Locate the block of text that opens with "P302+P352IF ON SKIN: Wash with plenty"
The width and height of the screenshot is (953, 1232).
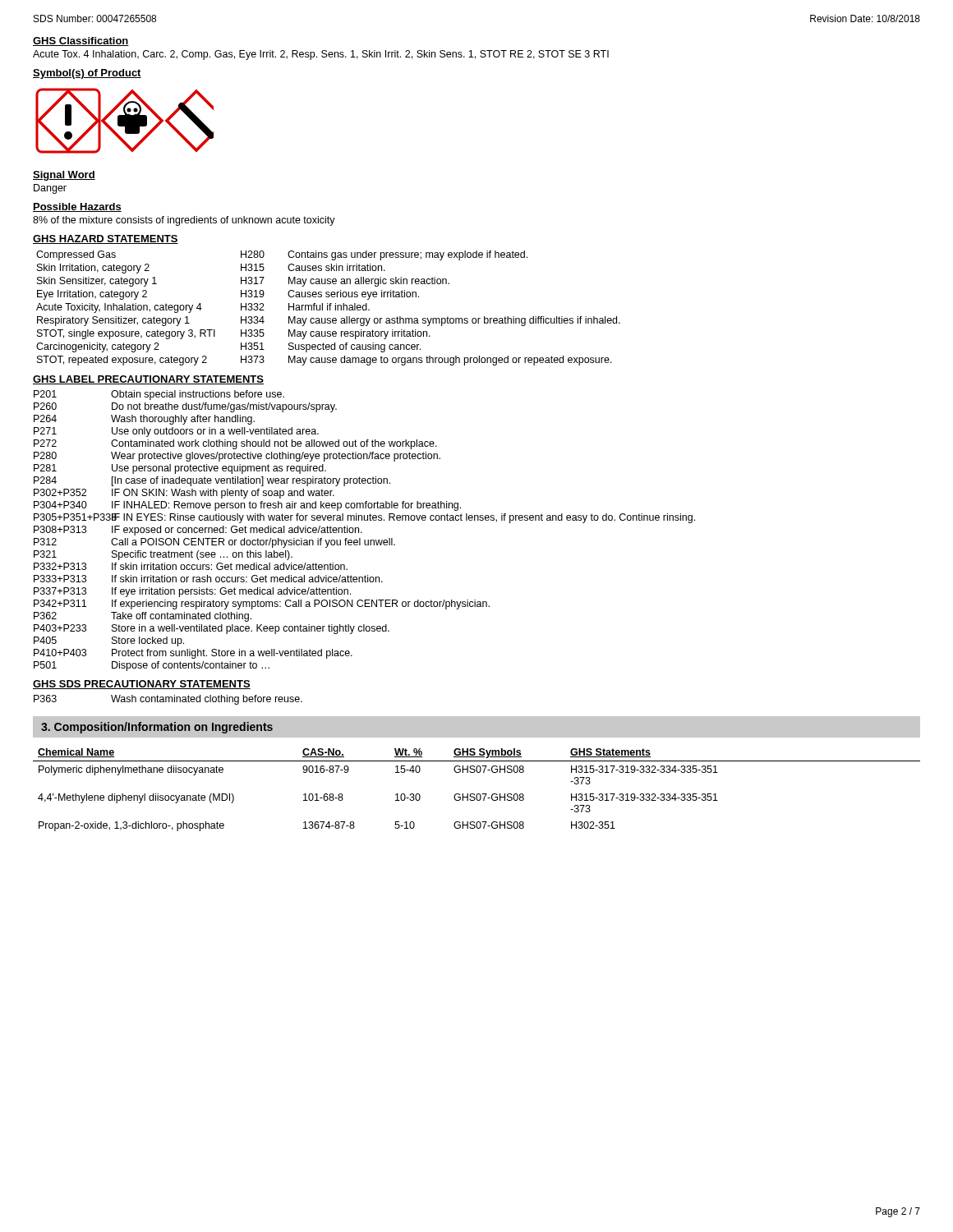(184, 494)
